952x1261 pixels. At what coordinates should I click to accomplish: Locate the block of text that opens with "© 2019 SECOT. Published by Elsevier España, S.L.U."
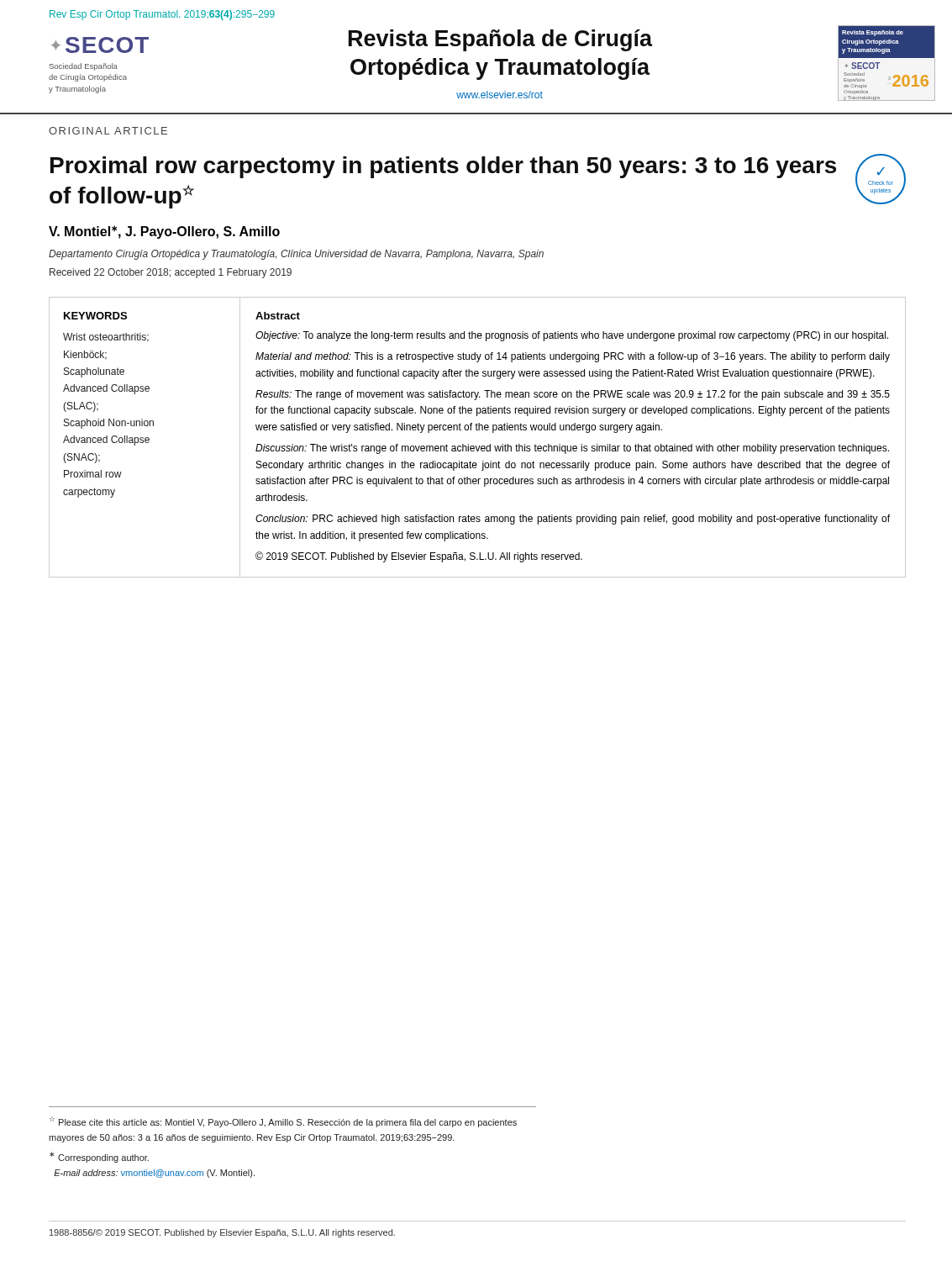(x=419, y=556)
